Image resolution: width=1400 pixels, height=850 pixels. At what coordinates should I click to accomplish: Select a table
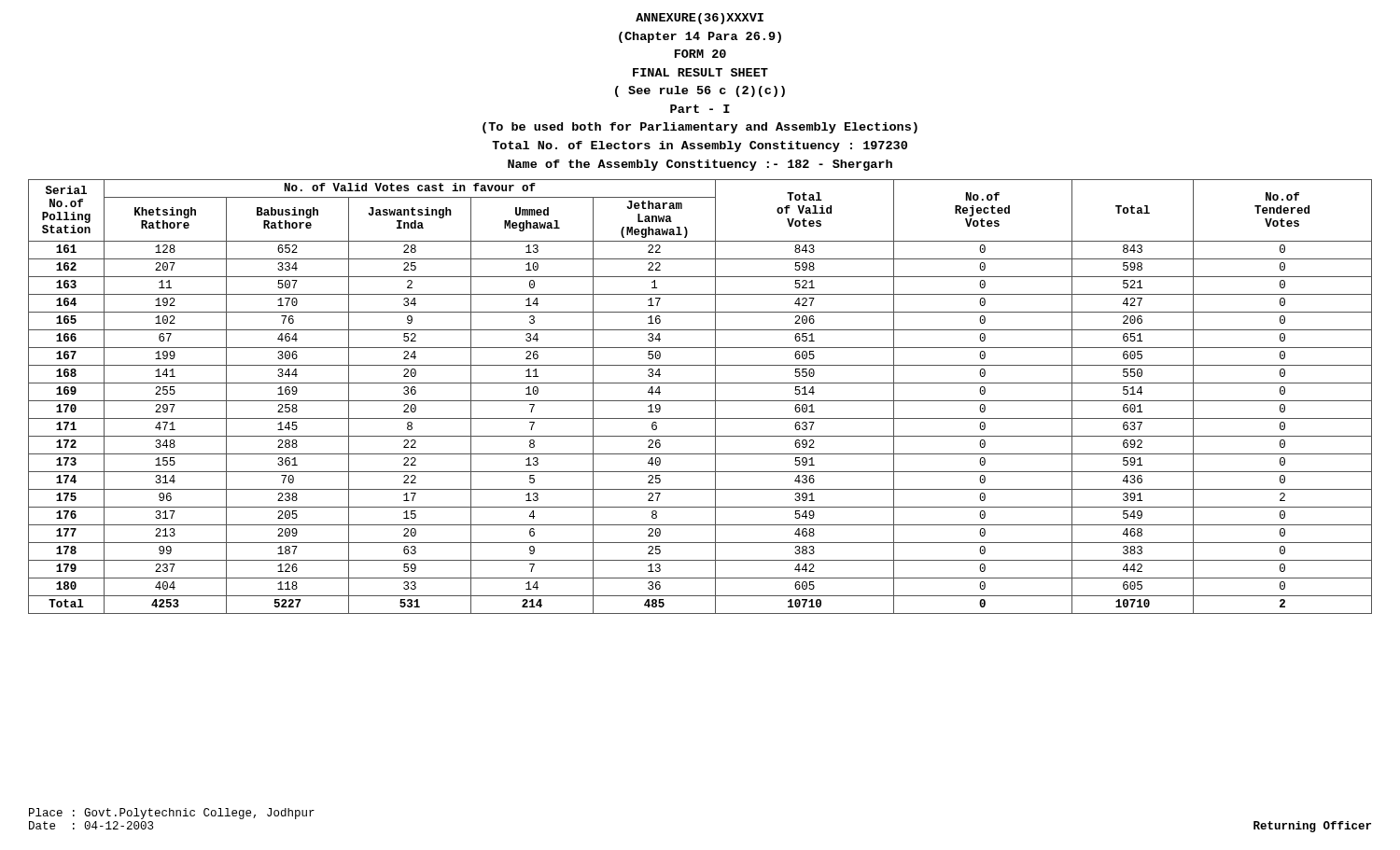(x=700, y=397)
